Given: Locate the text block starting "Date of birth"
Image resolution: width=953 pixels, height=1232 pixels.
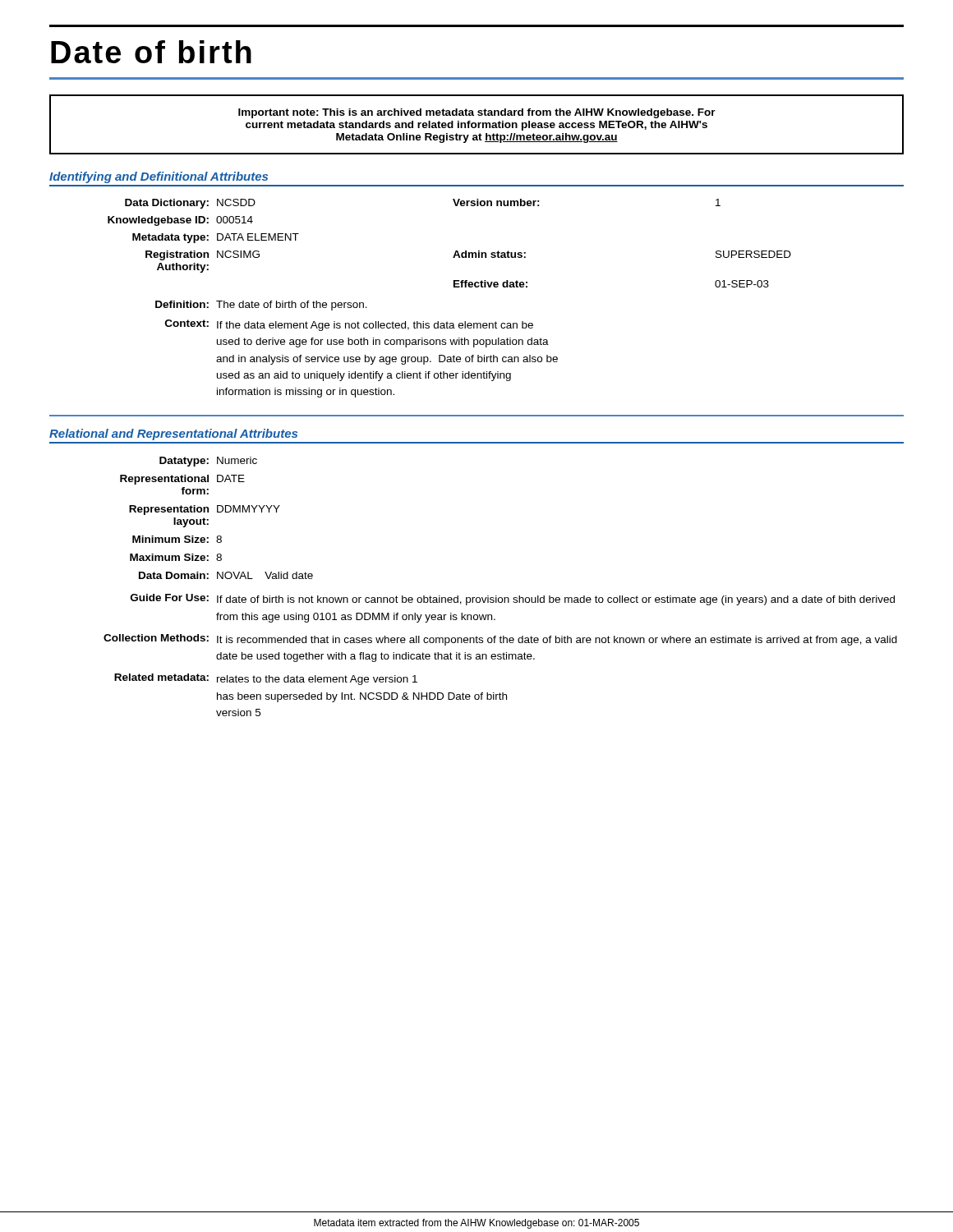Looking at the screenshot, I should (x=151, y=52).
